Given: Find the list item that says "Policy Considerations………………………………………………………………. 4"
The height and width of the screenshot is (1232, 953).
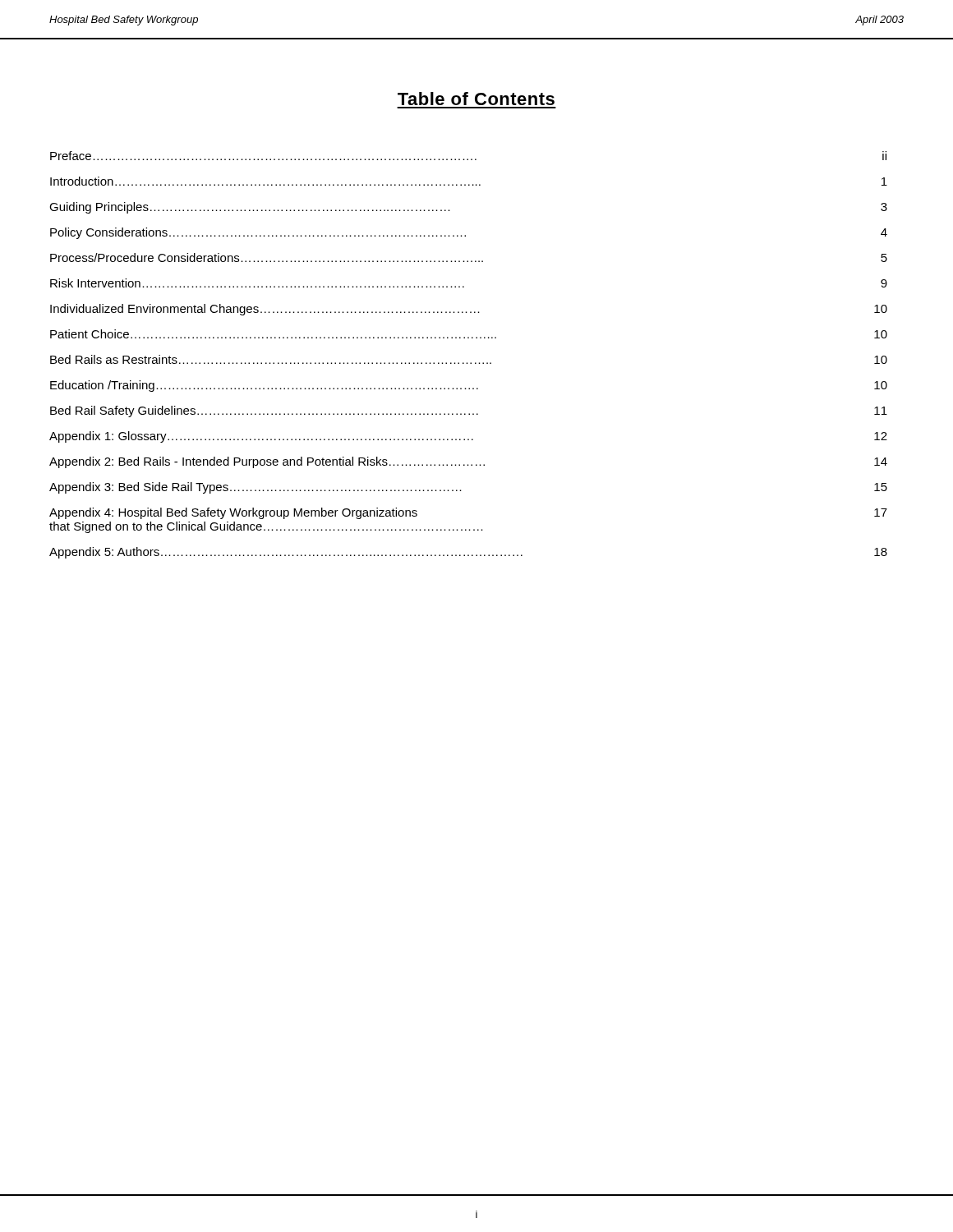Looking at the screenshot, I should click(x=476, y=232).
